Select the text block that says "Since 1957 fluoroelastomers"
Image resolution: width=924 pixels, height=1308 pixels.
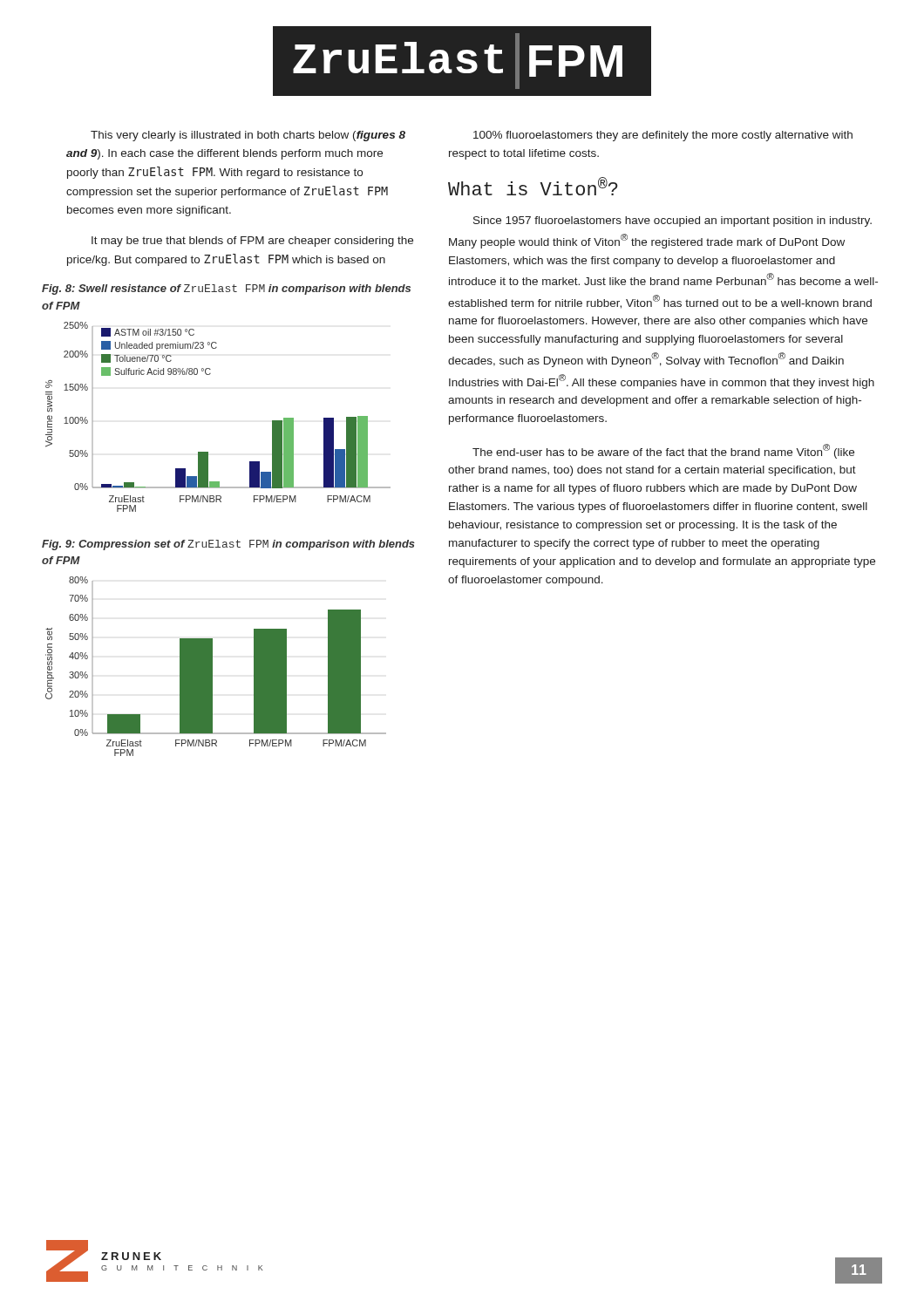point(665,320)
